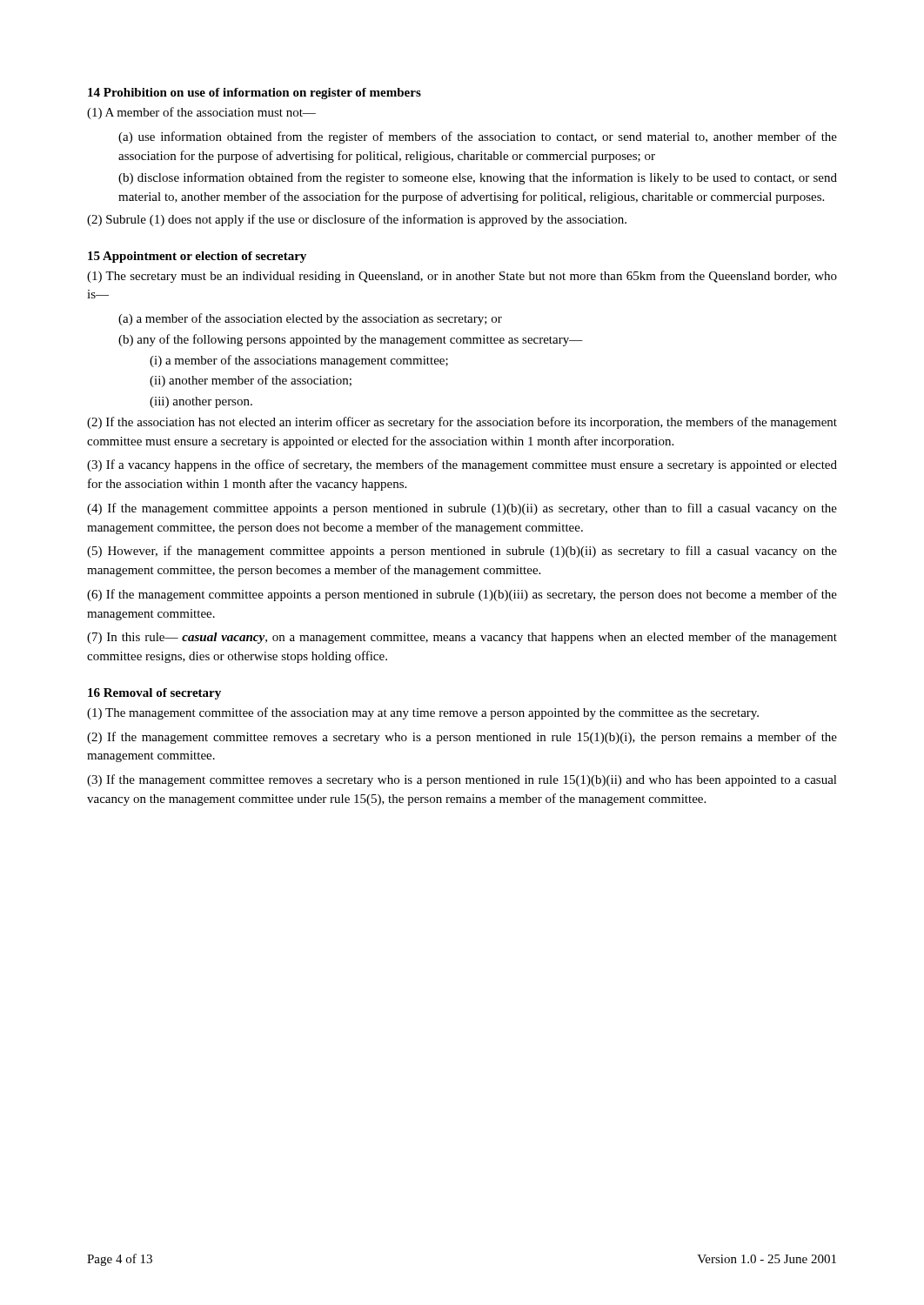This screenshot has width=924, height=1305.
Task: Find "(iii) another person." on this page
Action: coord(201,401)
